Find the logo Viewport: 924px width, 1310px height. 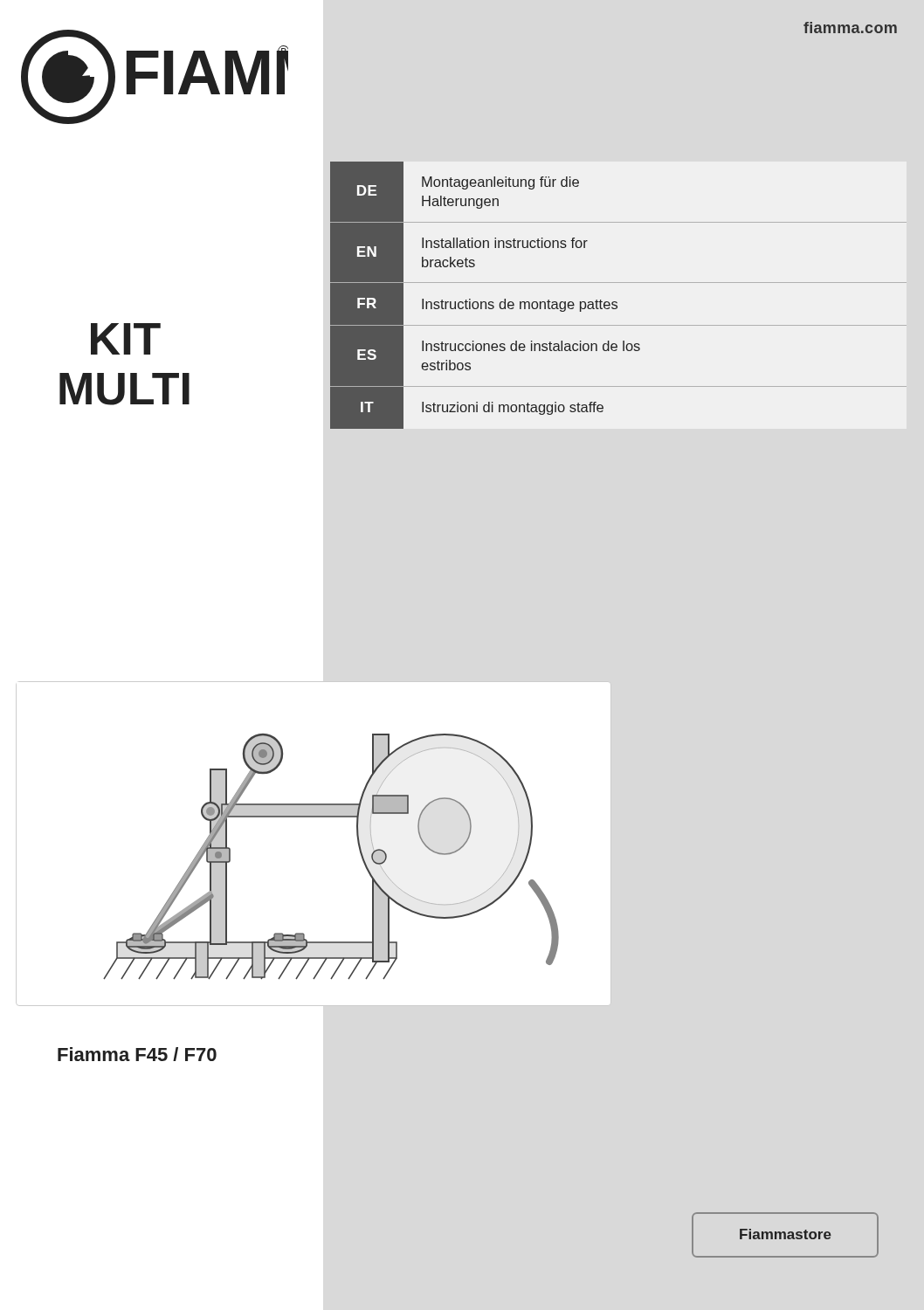tap(157, 79)
